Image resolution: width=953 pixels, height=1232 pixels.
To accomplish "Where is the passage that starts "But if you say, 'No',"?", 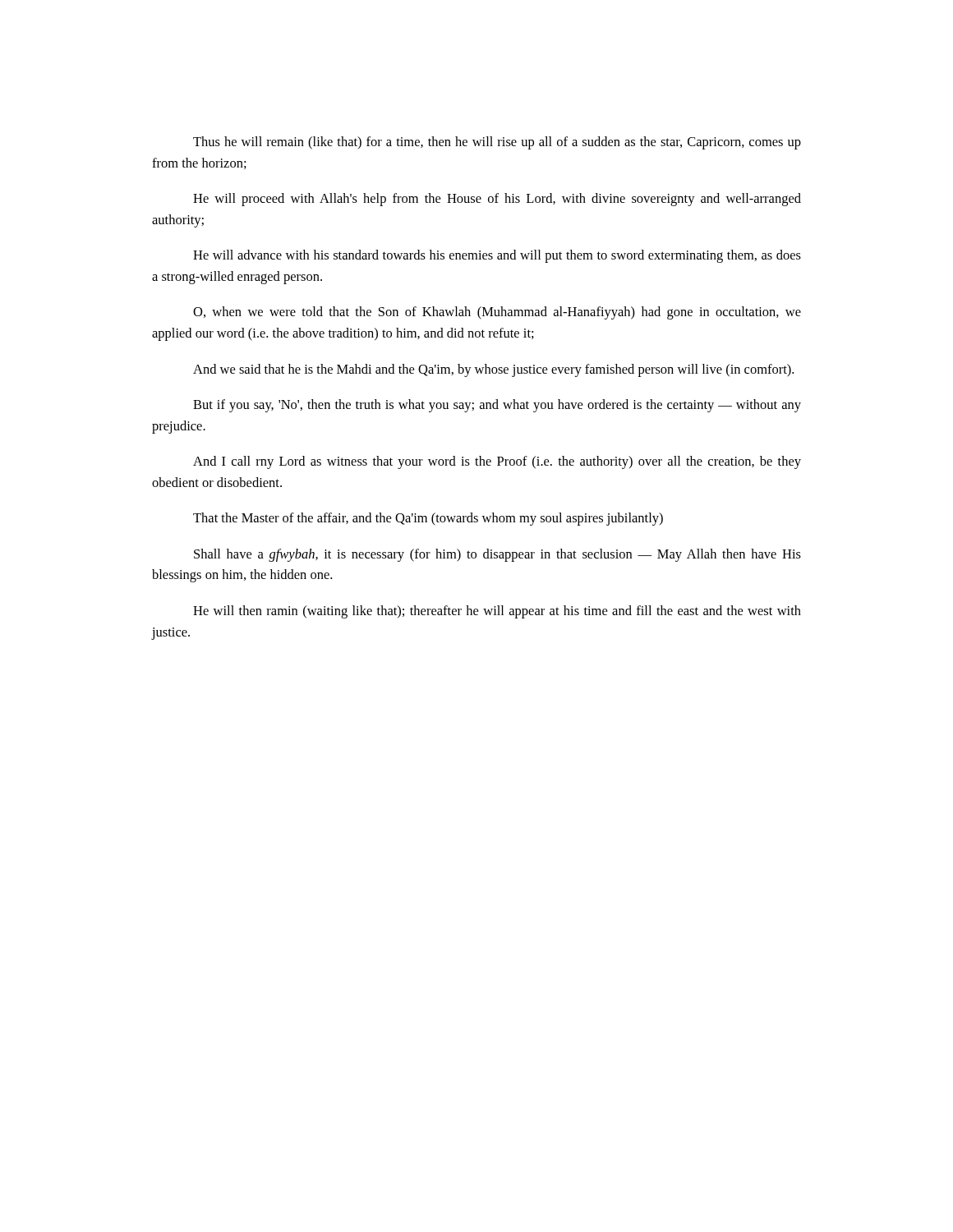I will [x=476, y=415].
